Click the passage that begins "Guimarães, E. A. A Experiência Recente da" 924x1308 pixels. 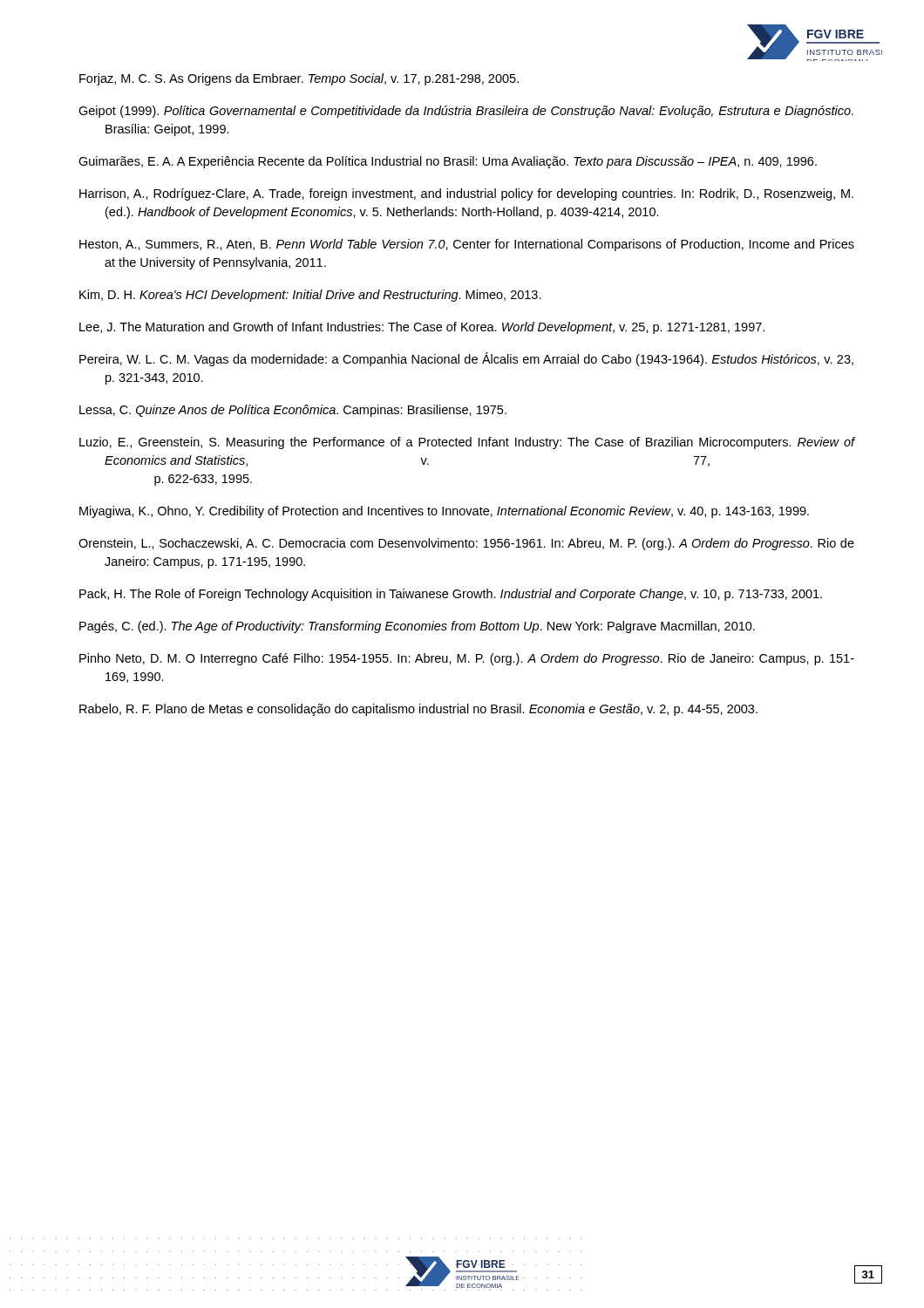pos(448,161)
